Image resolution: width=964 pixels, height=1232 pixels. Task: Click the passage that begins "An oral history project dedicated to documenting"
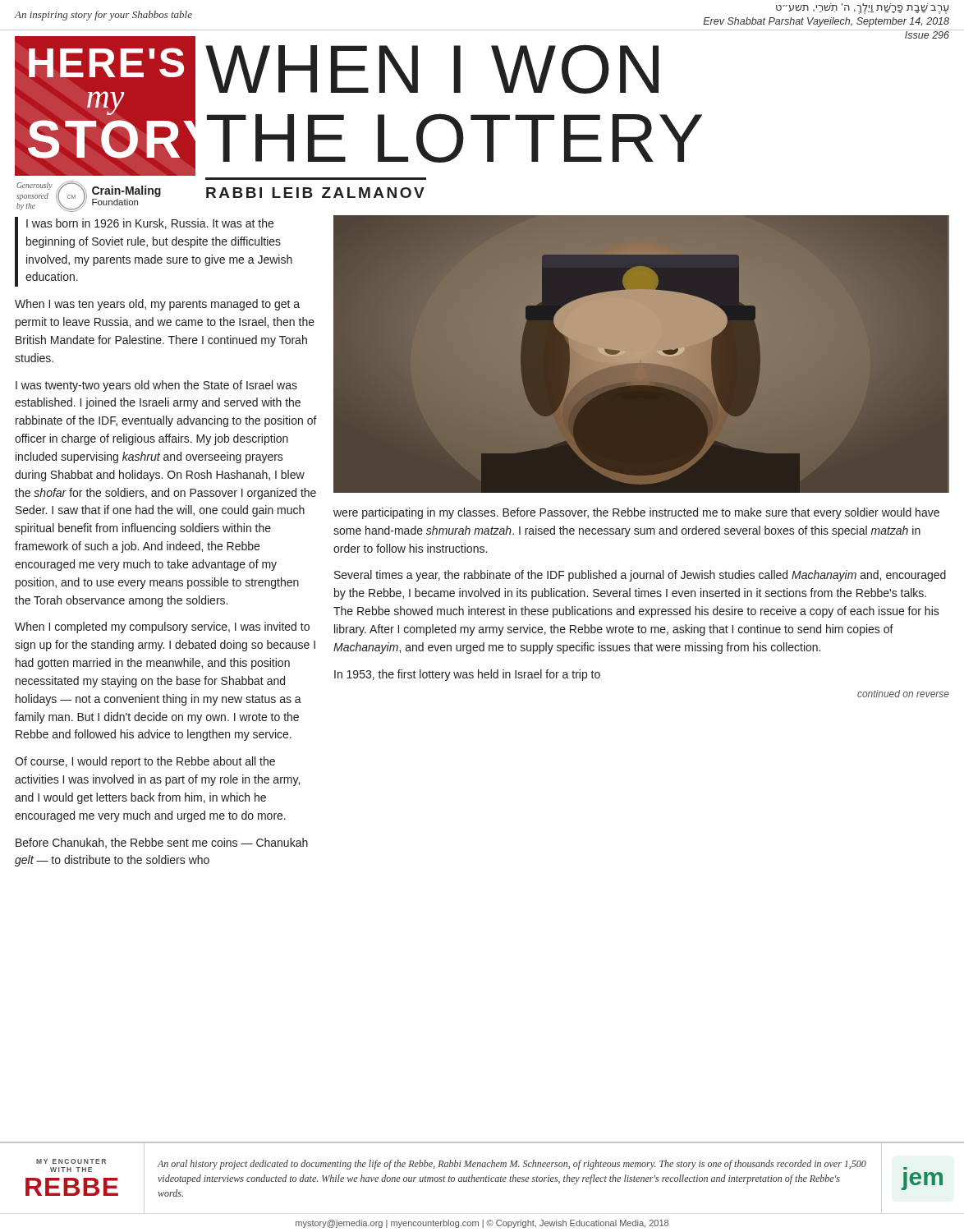click(x=513, y=1179)
